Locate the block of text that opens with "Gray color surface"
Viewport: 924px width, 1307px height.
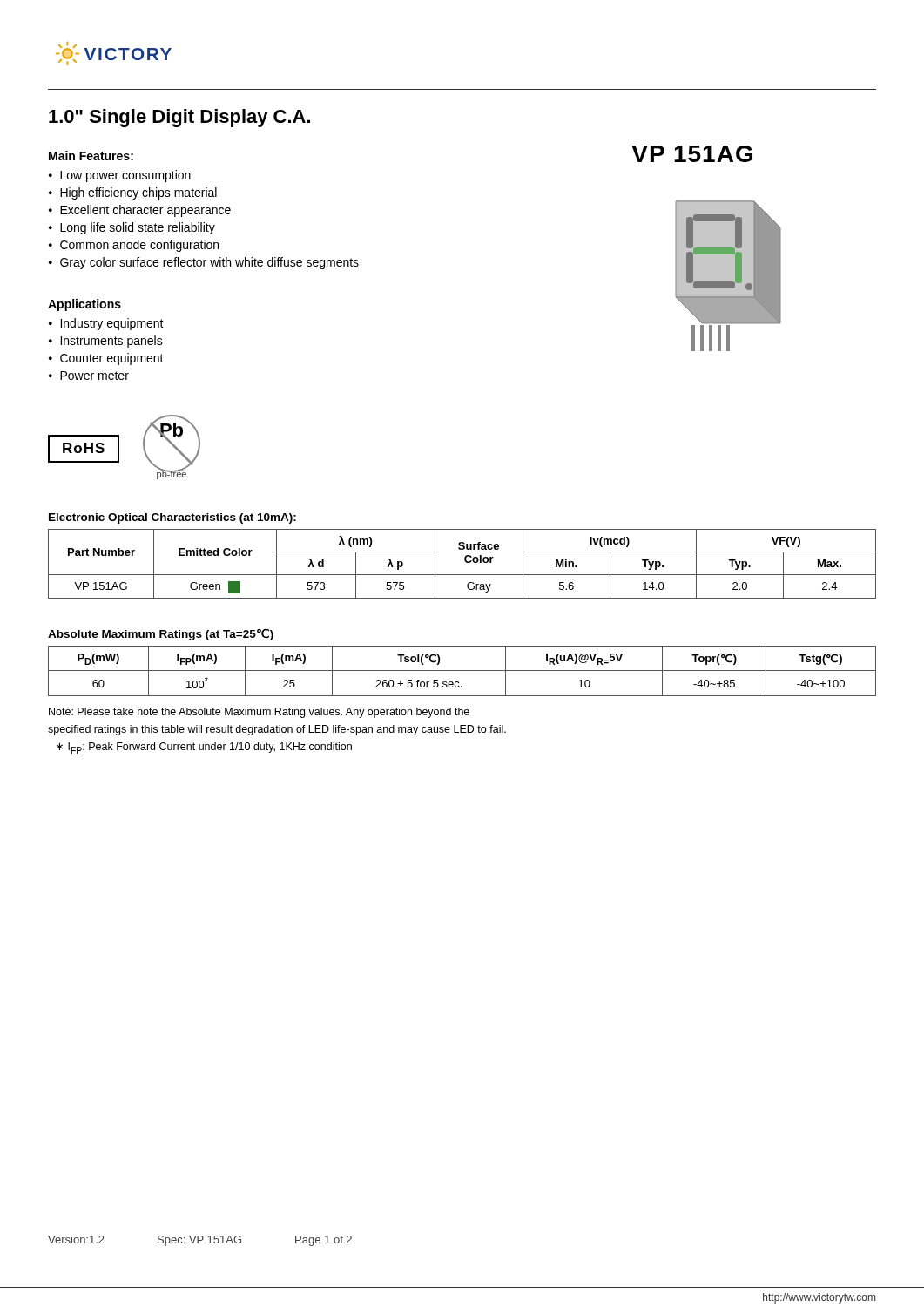[x=209, y=262]
